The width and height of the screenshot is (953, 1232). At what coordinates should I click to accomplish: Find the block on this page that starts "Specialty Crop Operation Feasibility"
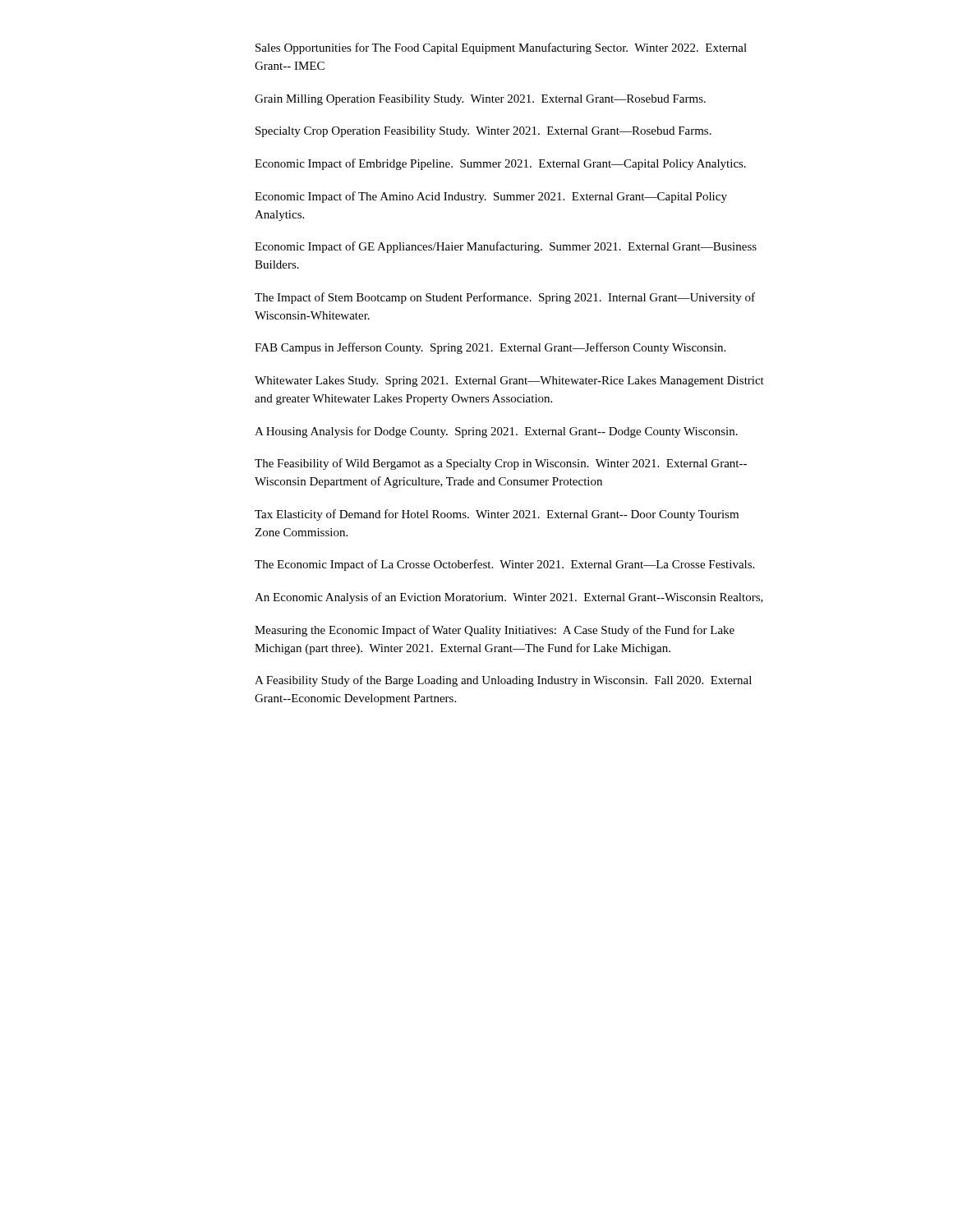coord(483,131)
